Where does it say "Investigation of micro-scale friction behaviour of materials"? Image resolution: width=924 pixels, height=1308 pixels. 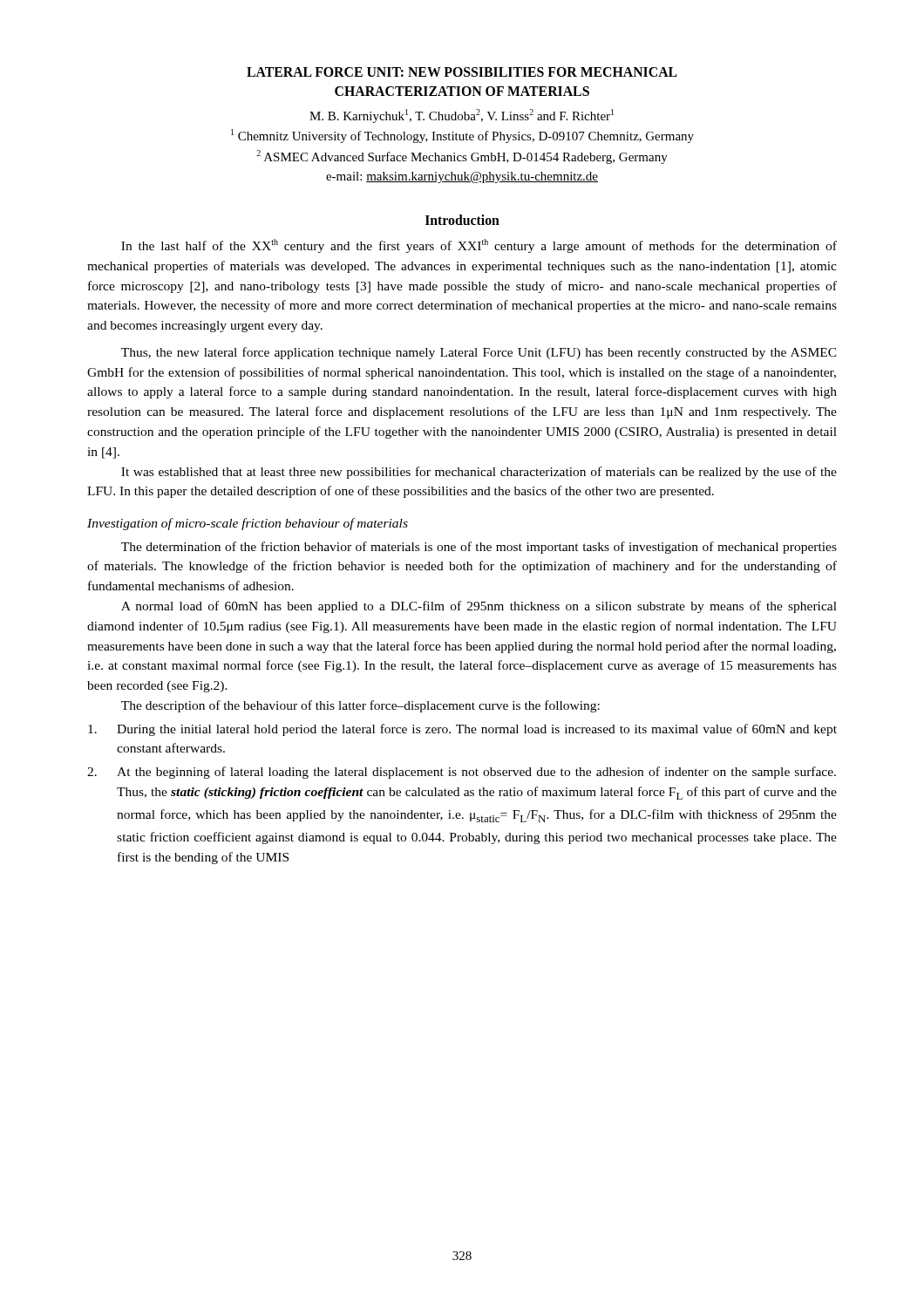coord(248,523)
